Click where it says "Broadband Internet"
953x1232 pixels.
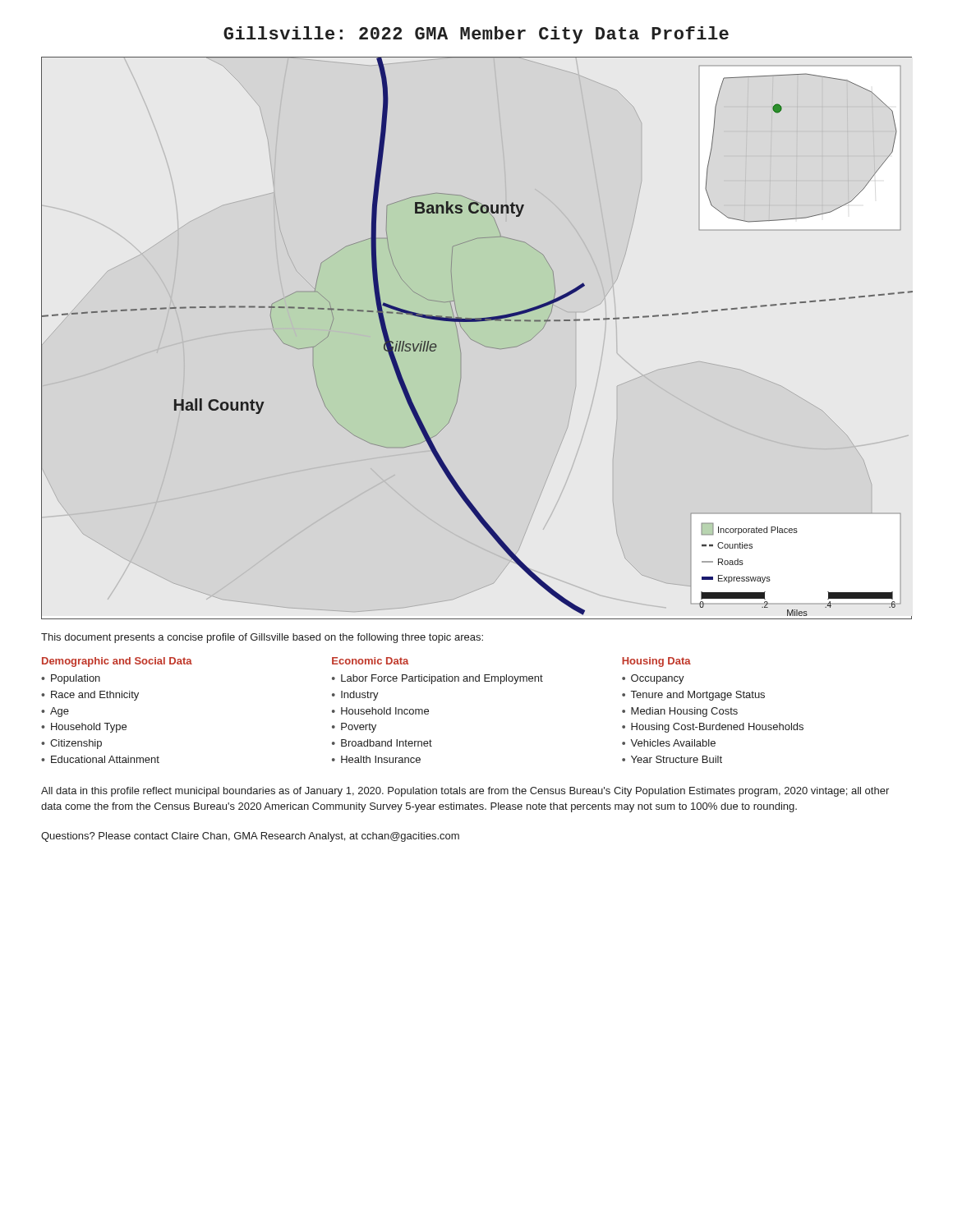(386, 743)
